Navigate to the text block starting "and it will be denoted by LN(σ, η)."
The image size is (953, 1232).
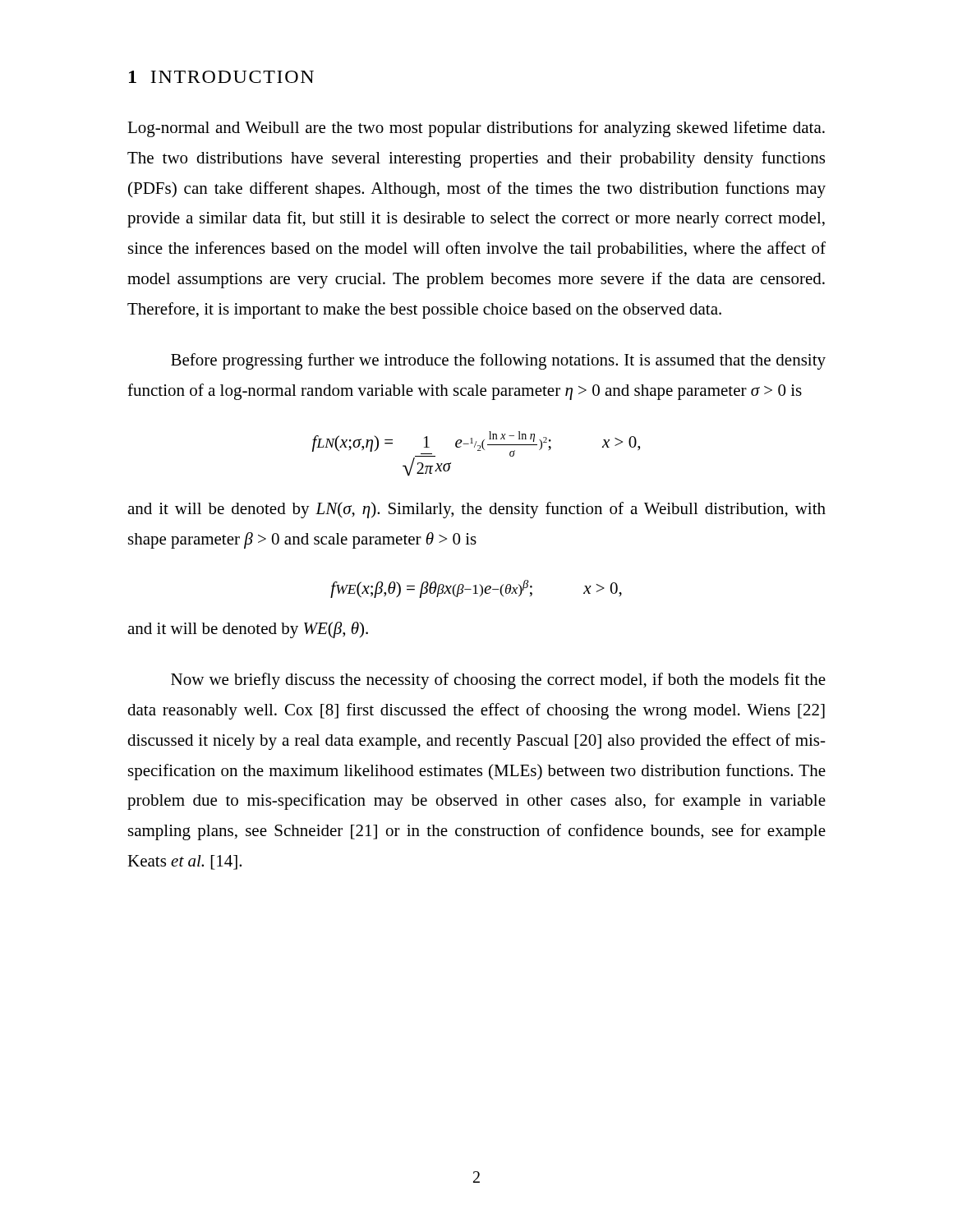point(476,524)
